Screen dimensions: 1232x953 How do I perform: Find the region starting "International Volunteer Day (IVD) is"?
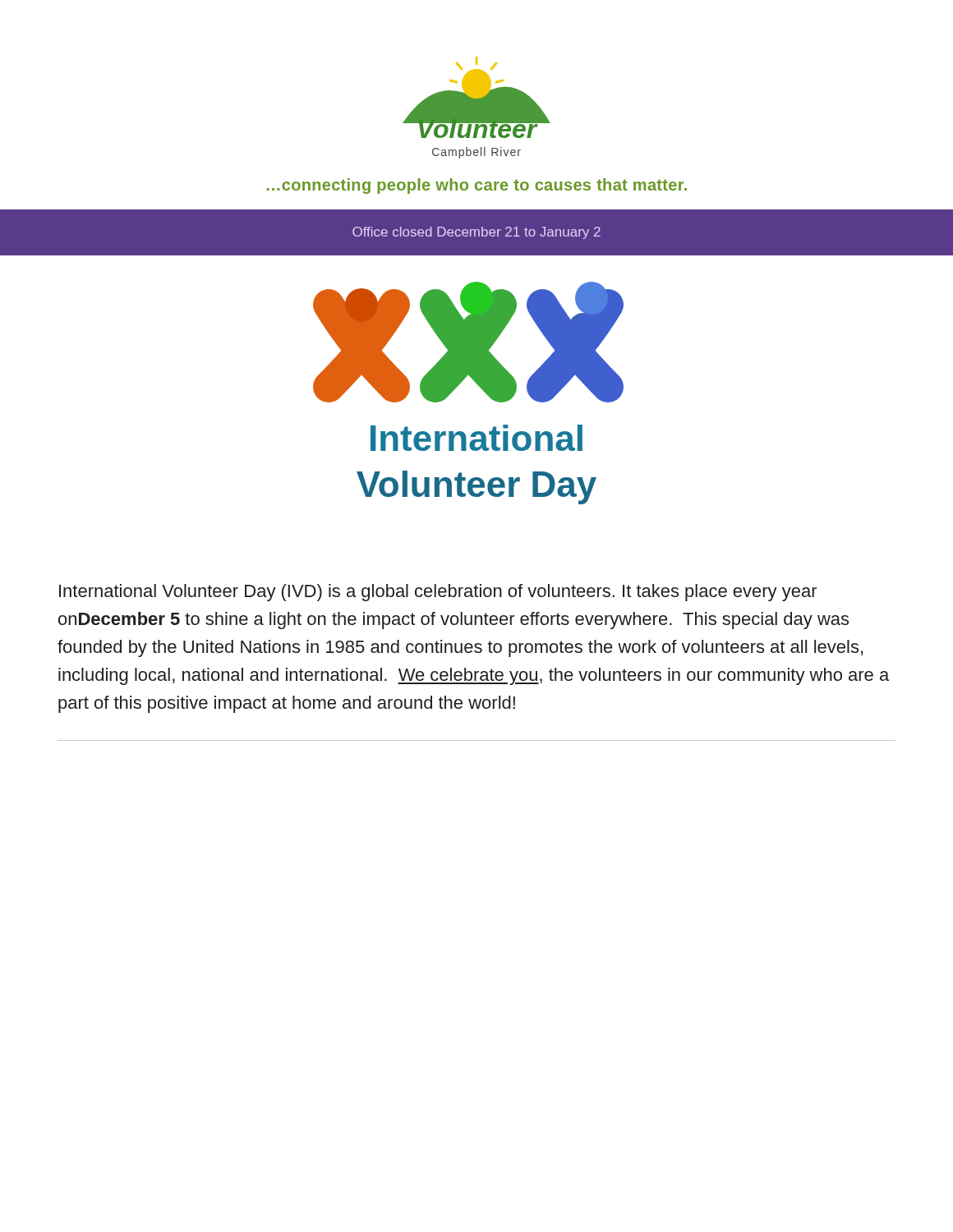pyautogui.click(x=473, y=647)
